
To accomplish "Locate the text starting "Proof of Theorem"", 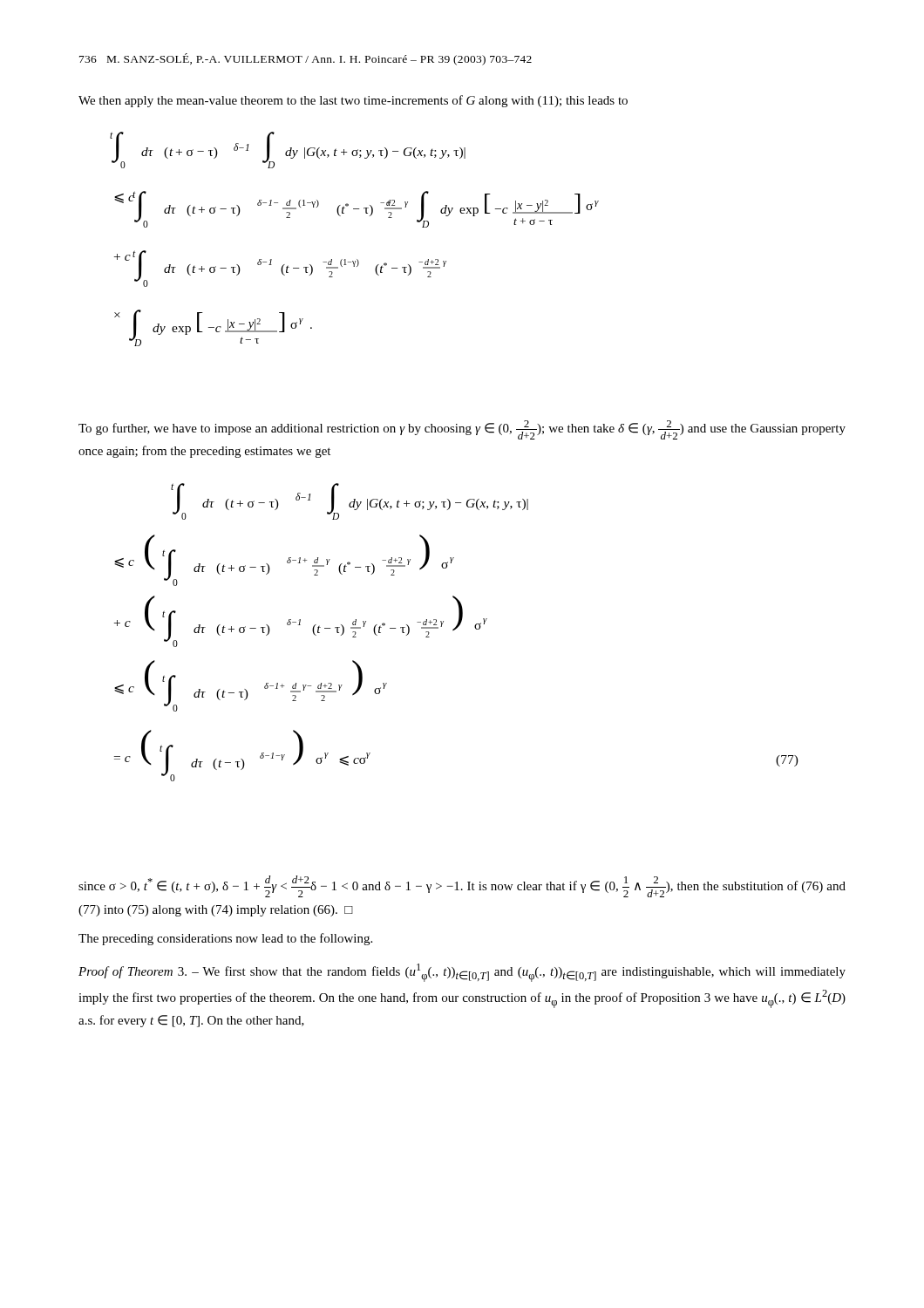I will (462, 994).
